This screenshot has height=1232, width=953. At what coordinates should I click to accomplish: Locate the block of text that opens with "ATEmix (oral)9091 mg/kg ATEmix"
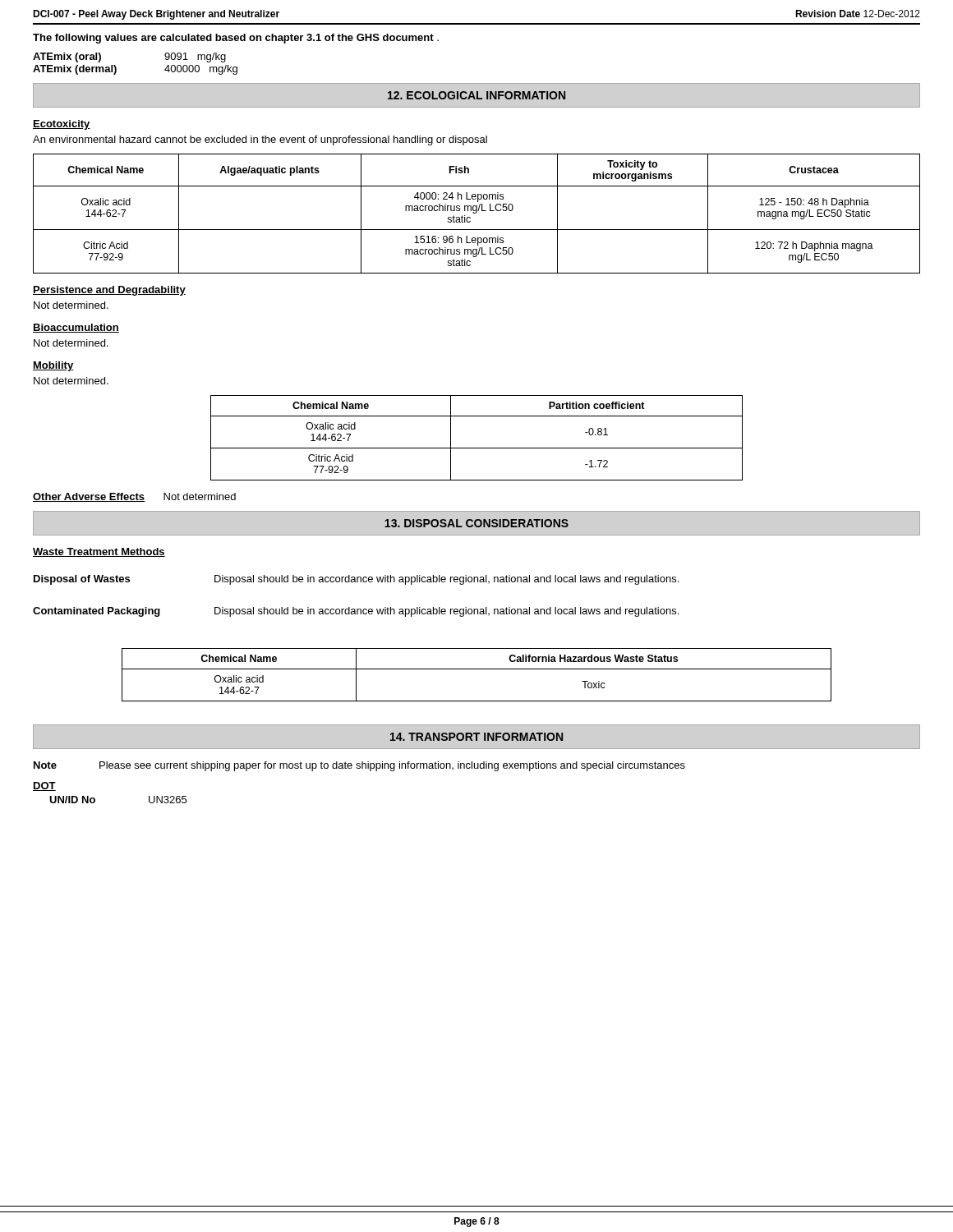pyautogui.click(x=69, y=57)
